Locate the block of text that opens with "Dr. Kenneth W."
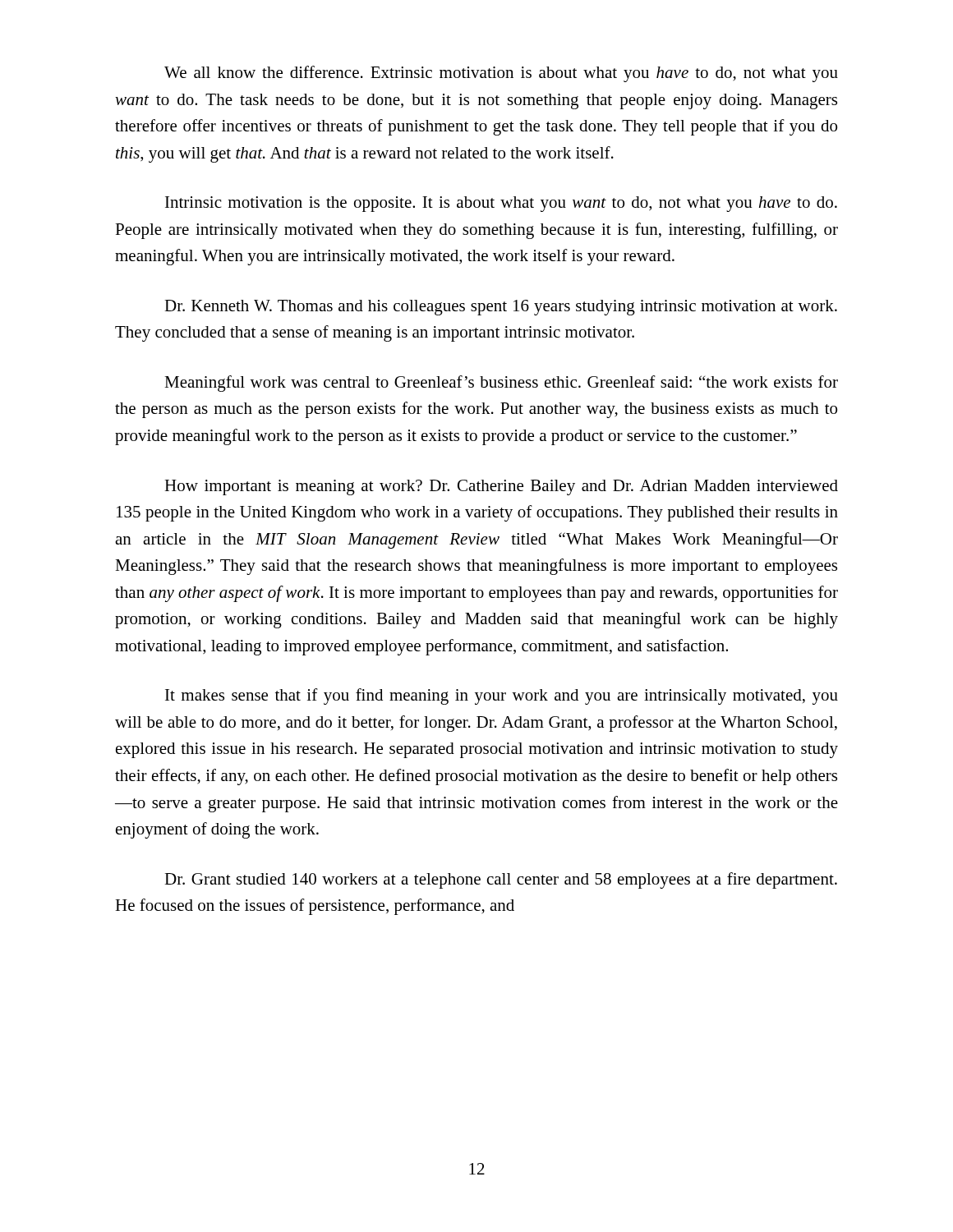The width and height of the screenshot is (953, 1232). coord(476,319)
